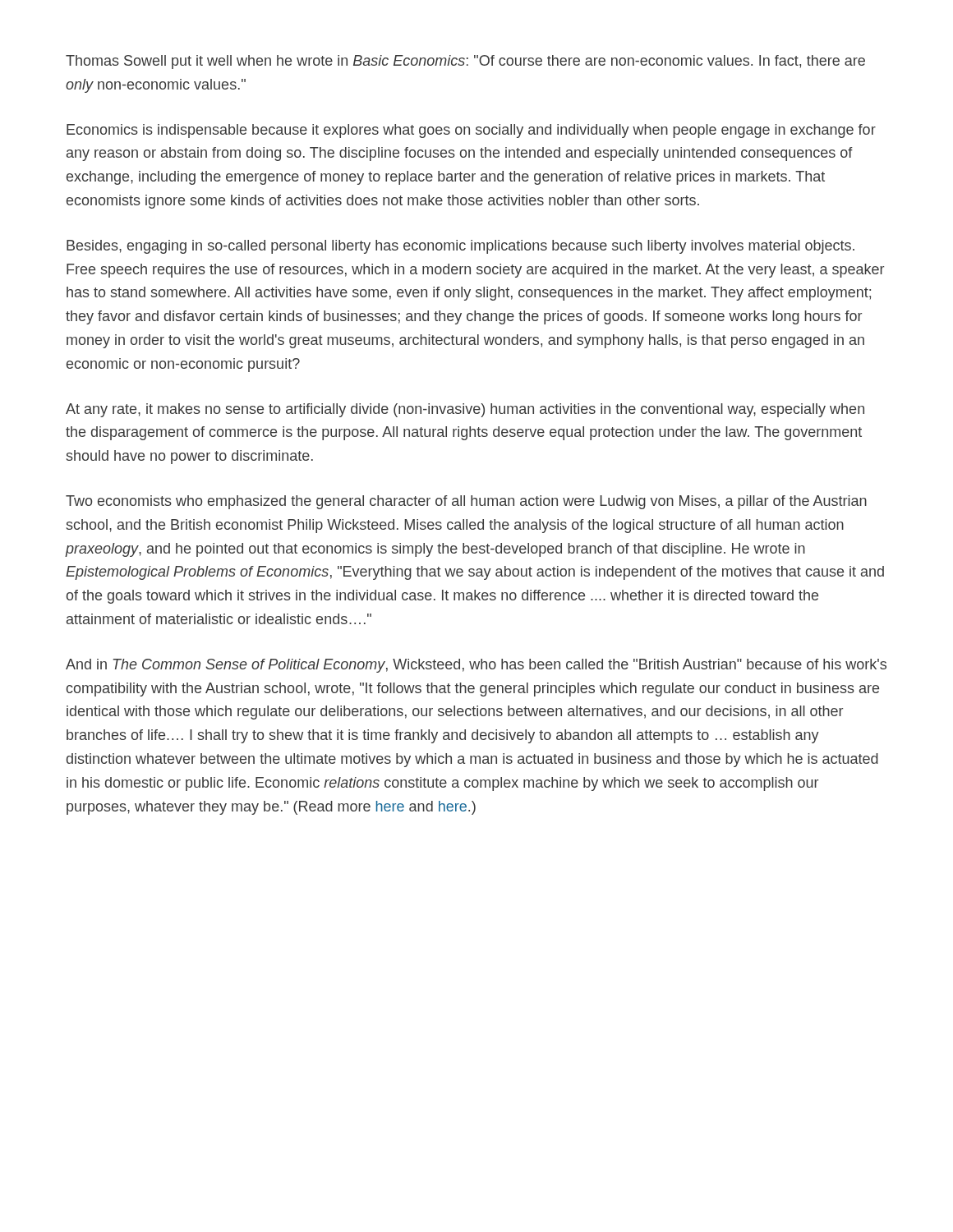Select the text block with the text "Thomas Sowell put it well when"
The height and width of the screenshot is (1232, 953).
tap(466, 73)
